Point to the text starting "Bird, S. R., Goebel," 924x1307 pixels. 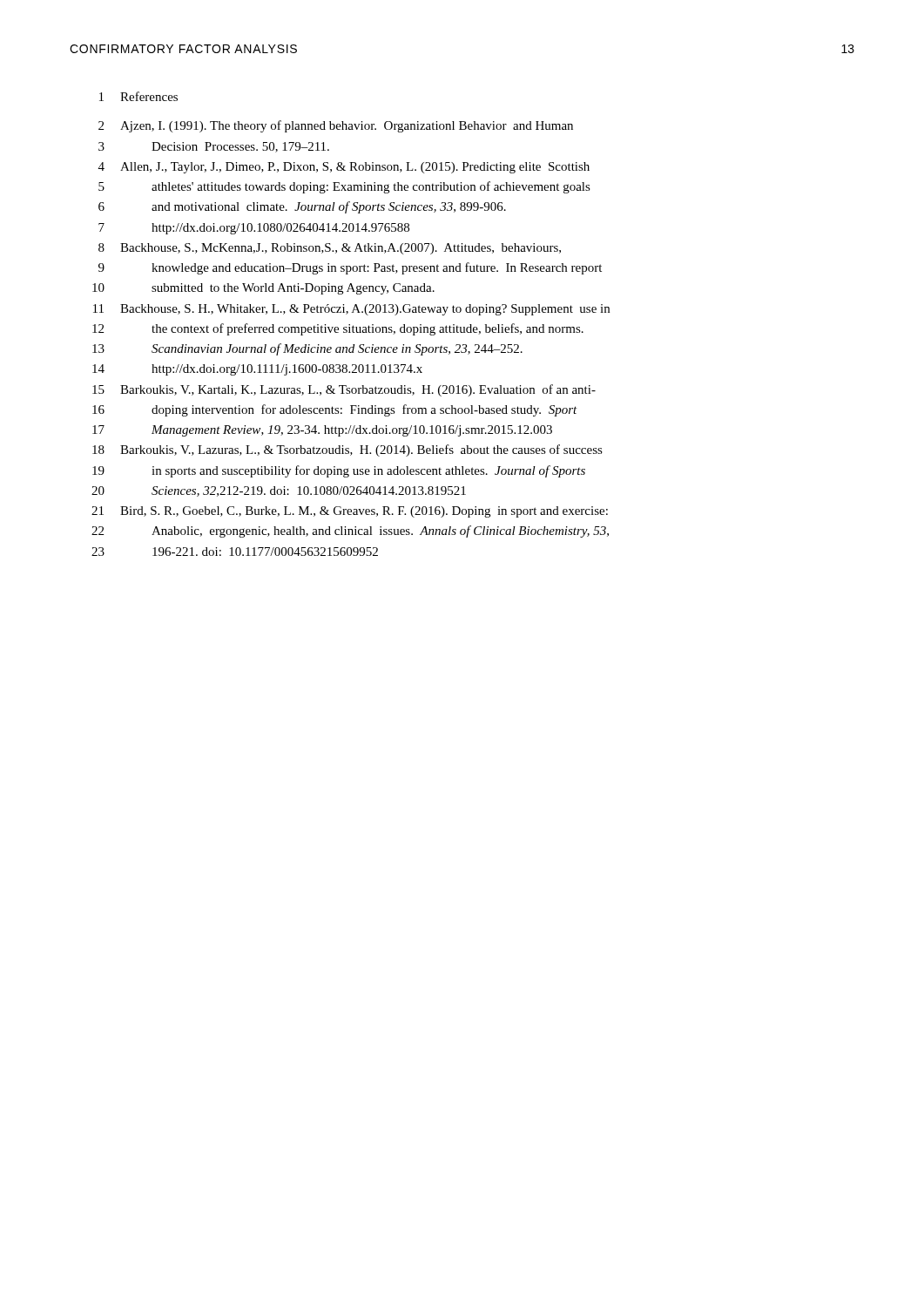click(x=364, y=511)
